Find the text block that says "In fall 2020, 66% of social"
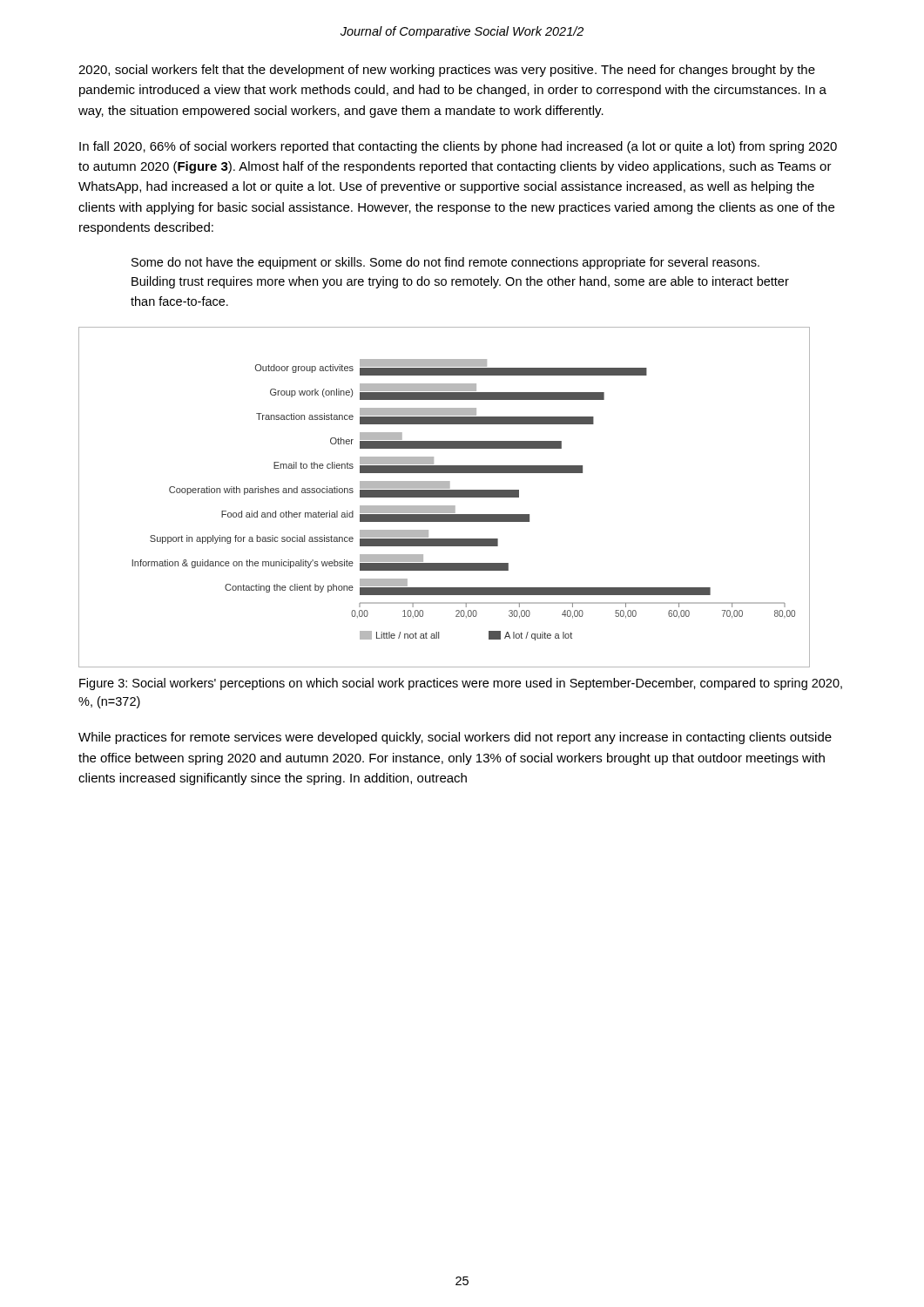This screenshot has width=924, height=1307. point(458,186)
